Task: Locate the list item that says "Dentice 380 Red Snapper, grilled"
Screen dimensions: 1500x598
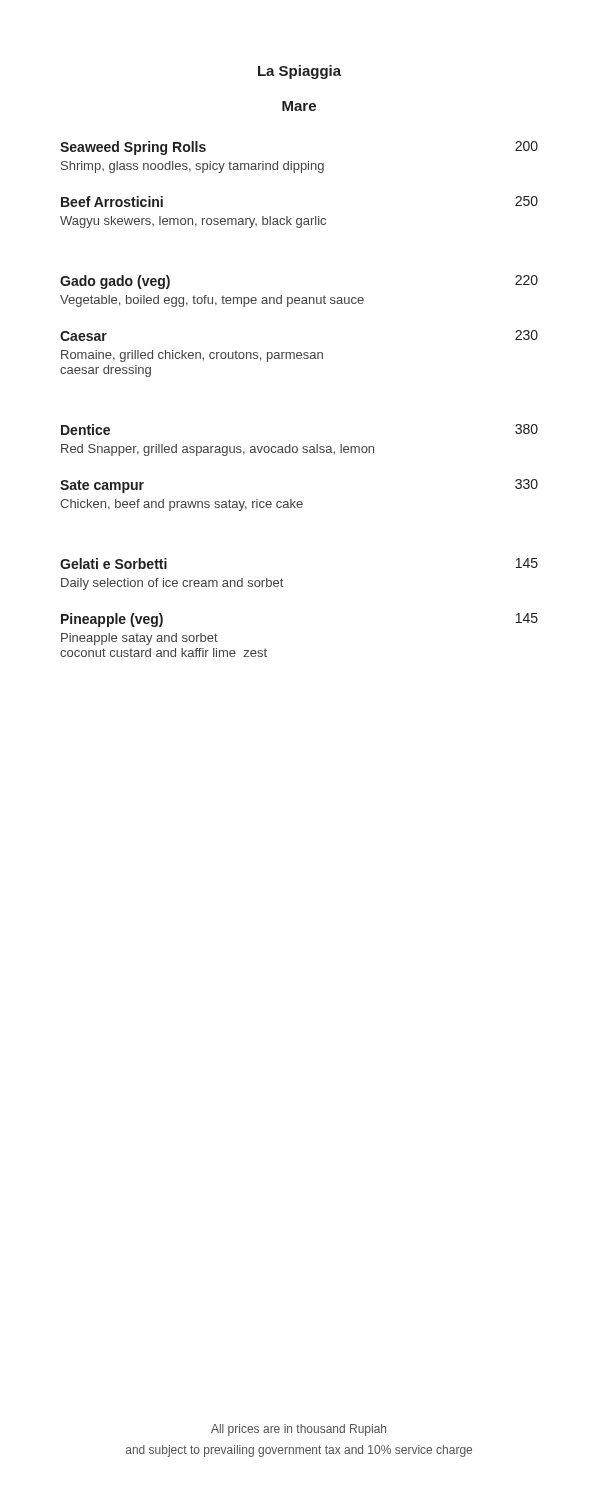Action: point(299,439)
